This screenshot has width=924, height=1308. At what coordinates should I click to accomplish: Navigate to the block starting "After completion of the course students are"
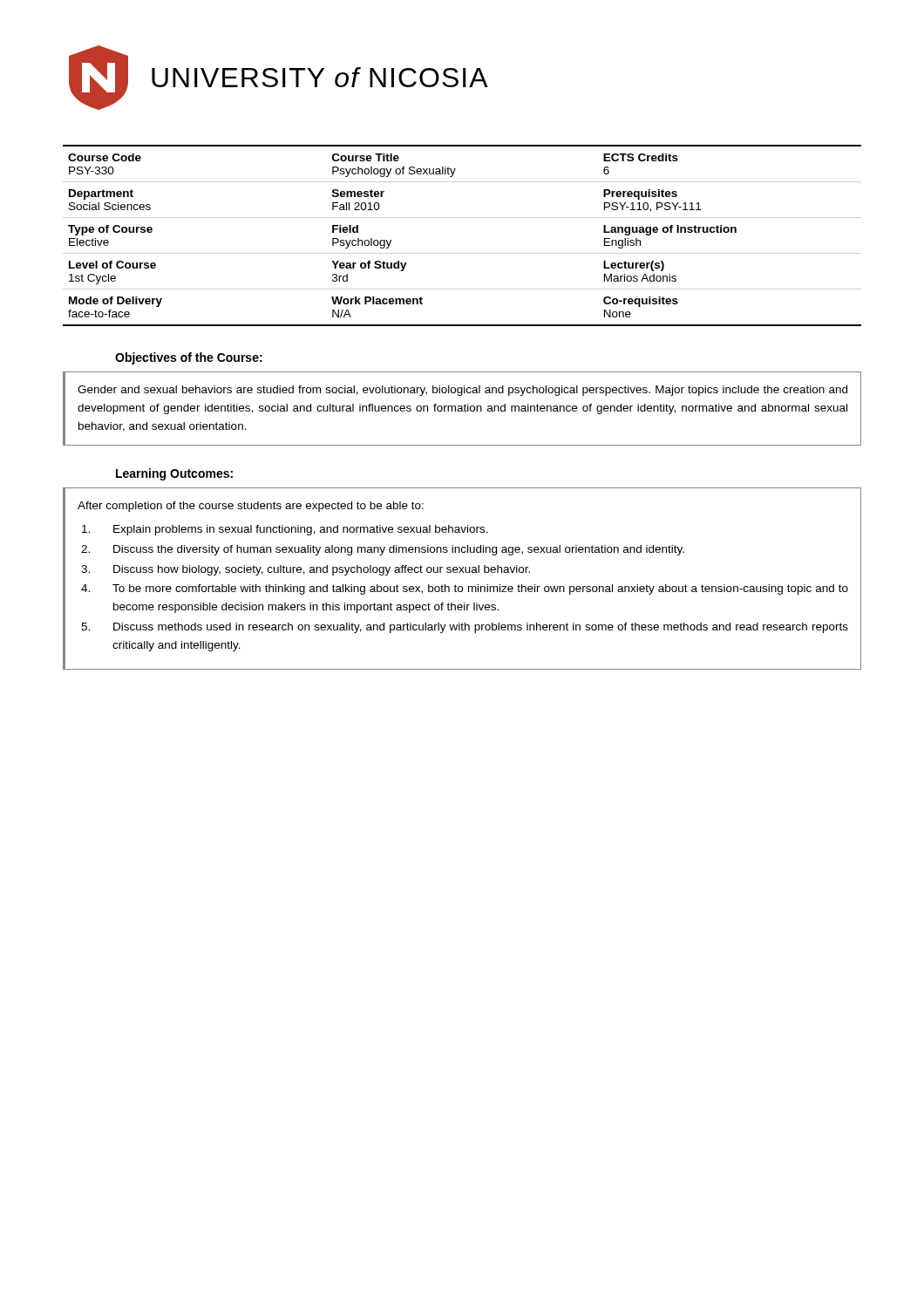(251, 505)
